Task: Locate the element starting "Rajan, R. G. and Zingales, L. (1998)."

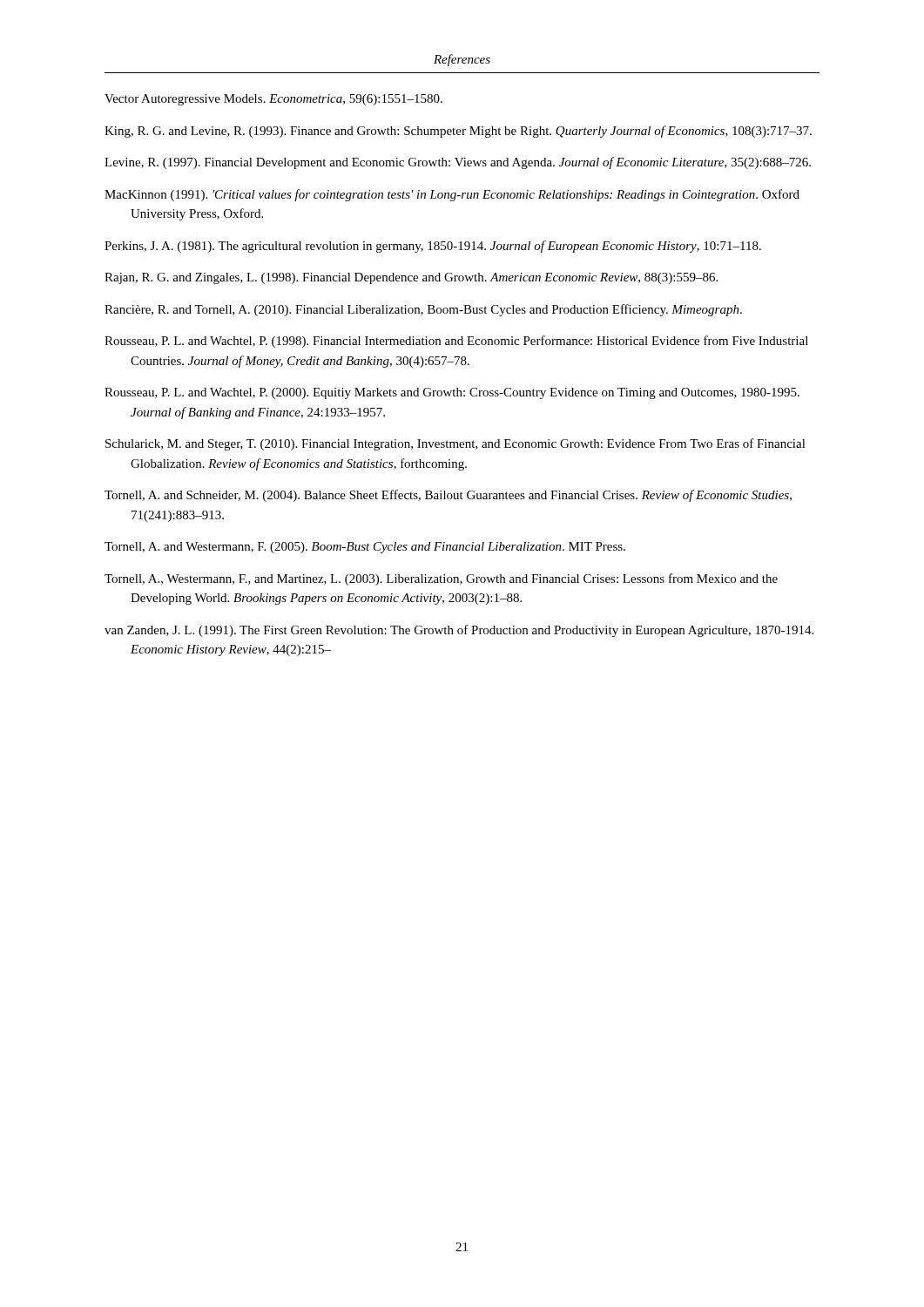Action: 412,277
